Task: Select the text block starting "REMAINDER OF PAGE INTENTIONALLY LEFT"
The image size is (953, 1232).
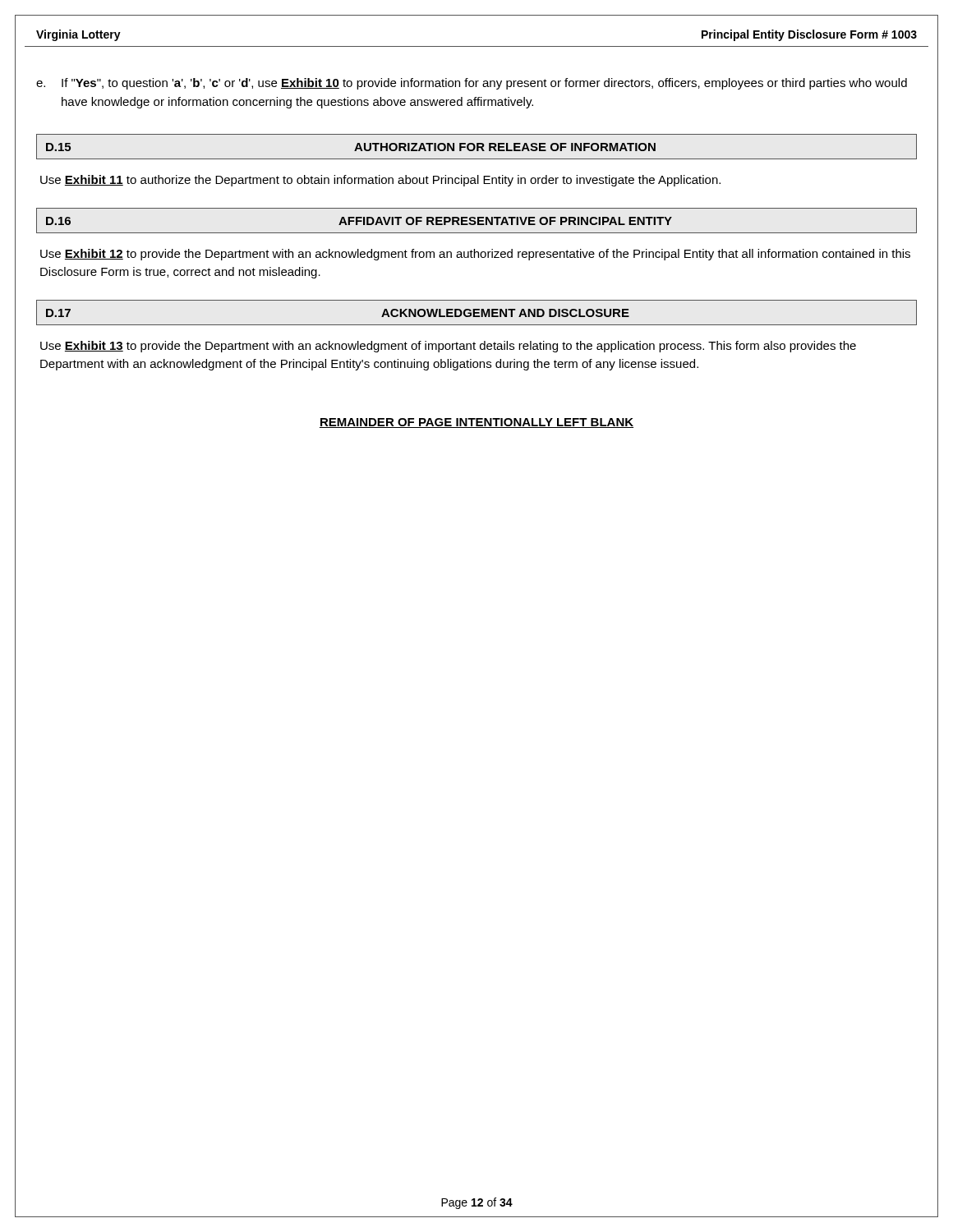Action: 476,421
